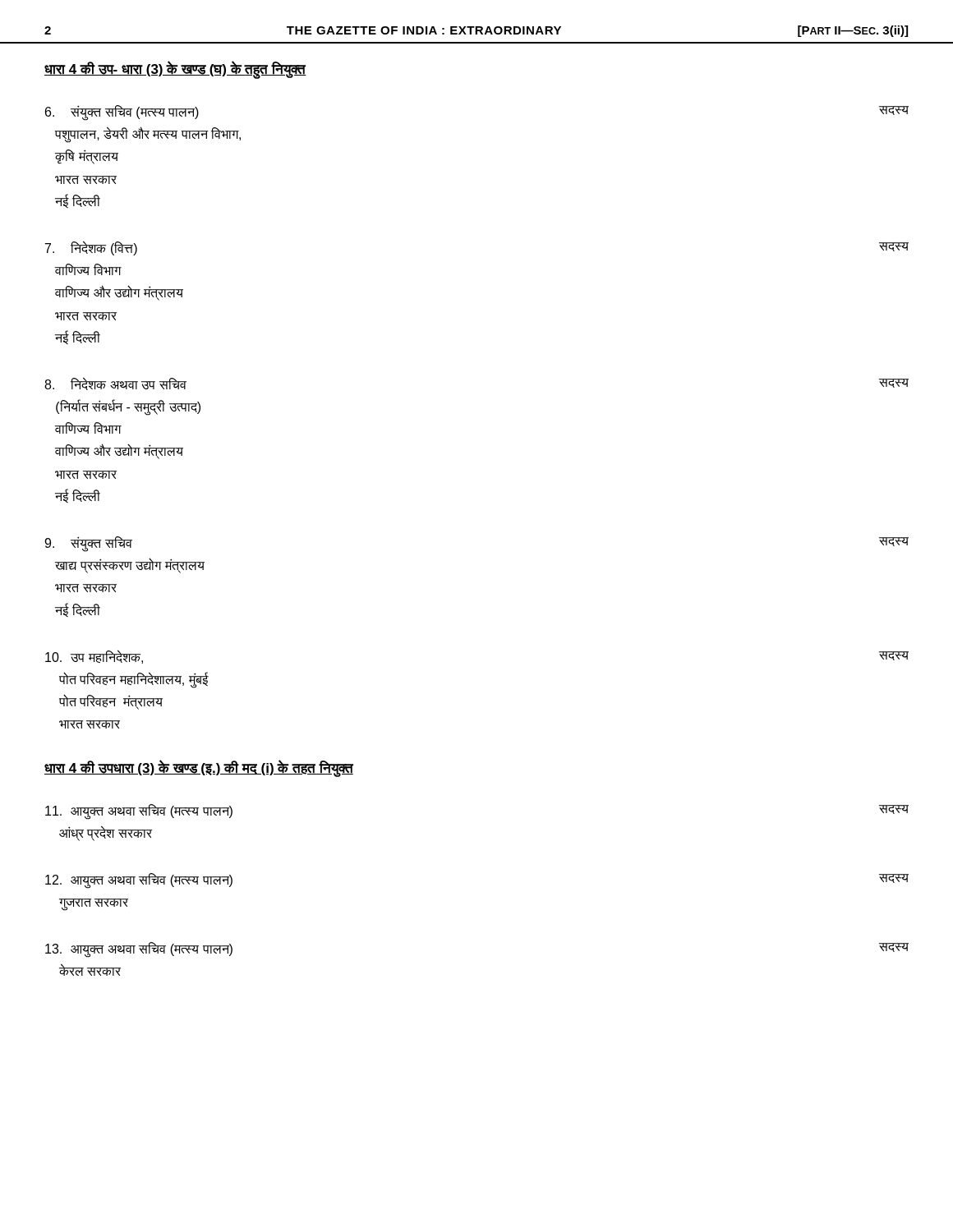
Task: Select the passage starting "13. आयुक्त अथवा सचिव (मत्स्य"
Action: point(153,950)
